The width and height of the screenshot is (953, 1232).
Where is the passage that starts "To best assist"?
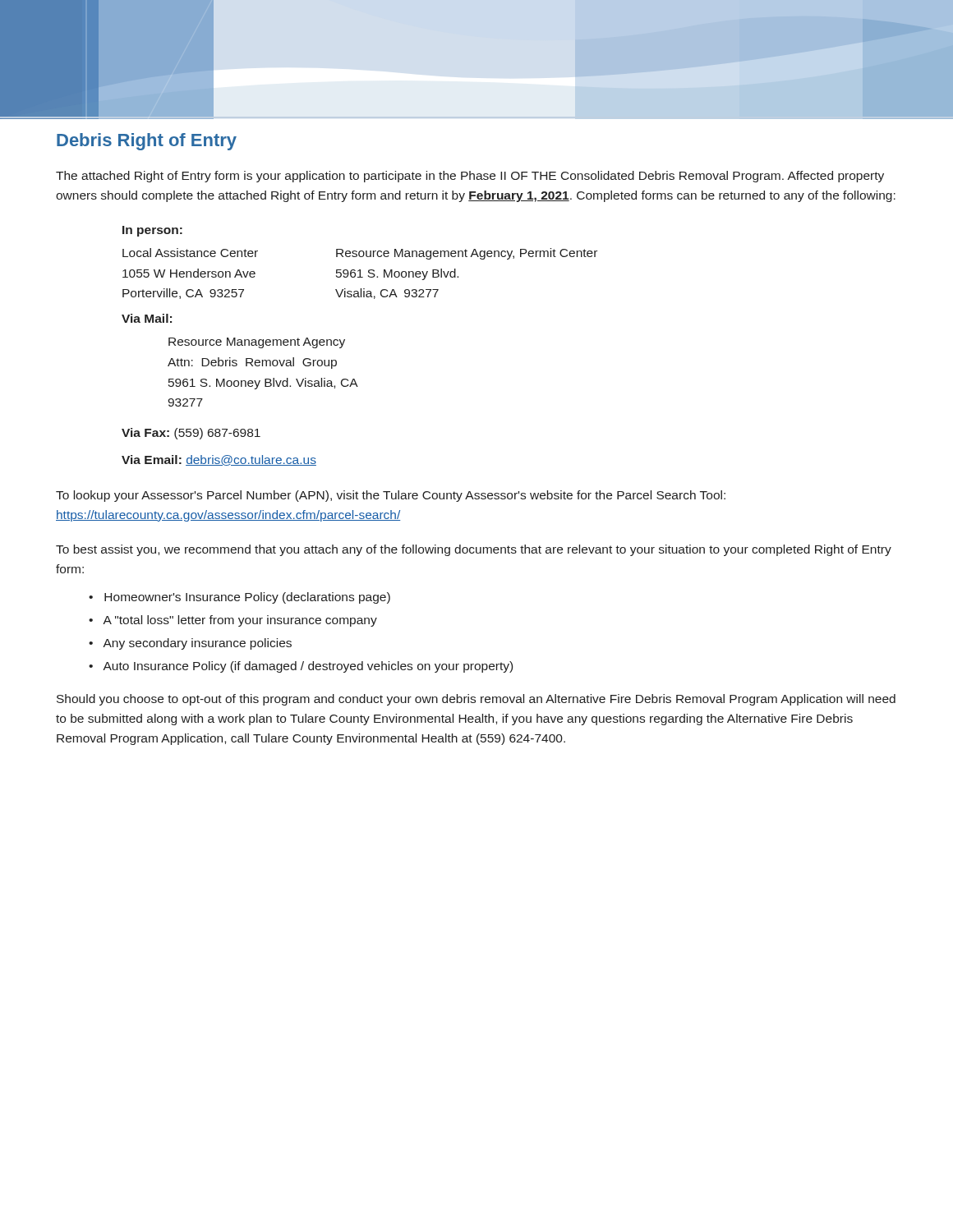click(x=473, y=559)
